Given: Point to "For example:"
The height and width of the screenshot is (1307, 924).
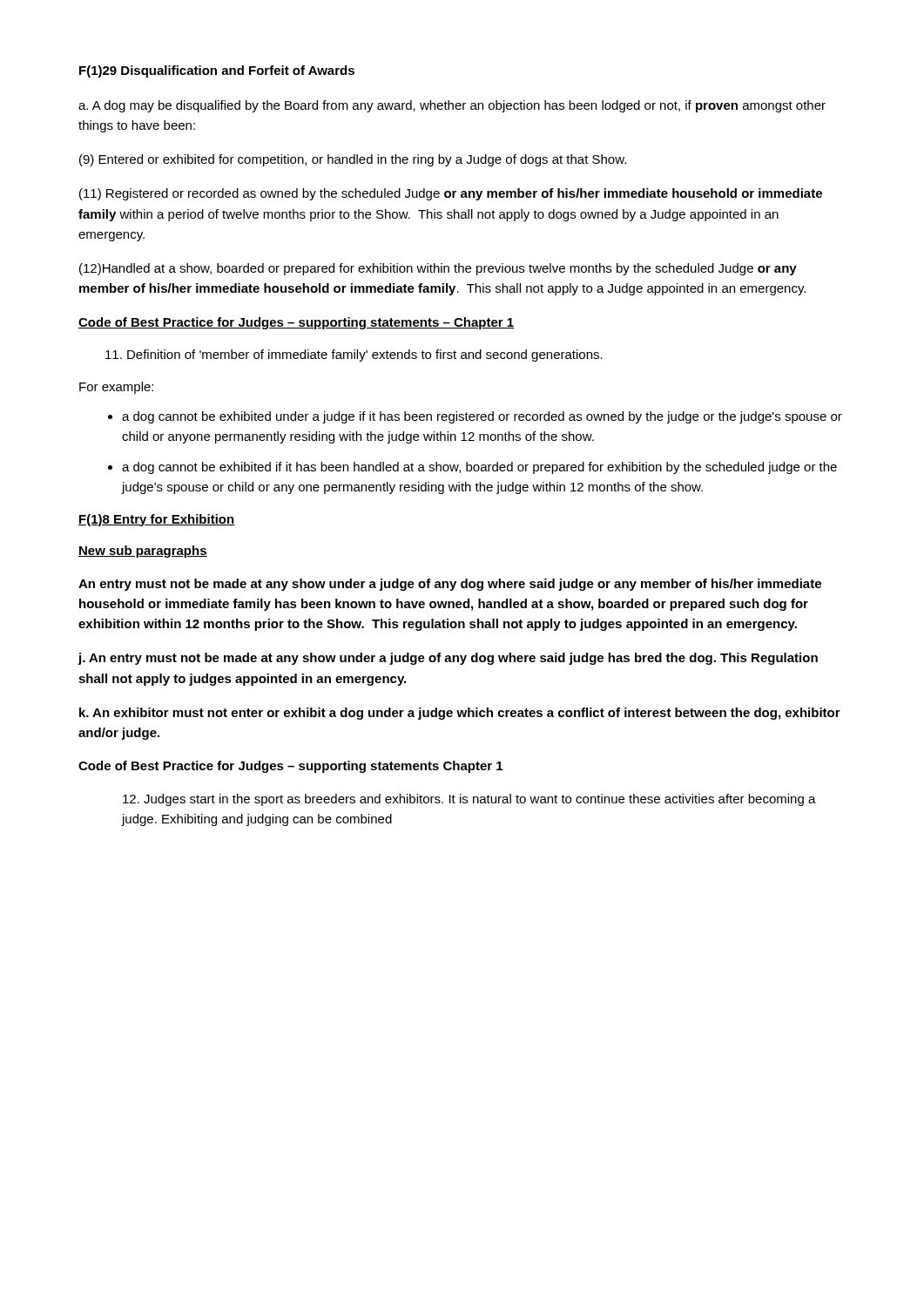Looking at the screenshot, I should (x=116, y=387).
